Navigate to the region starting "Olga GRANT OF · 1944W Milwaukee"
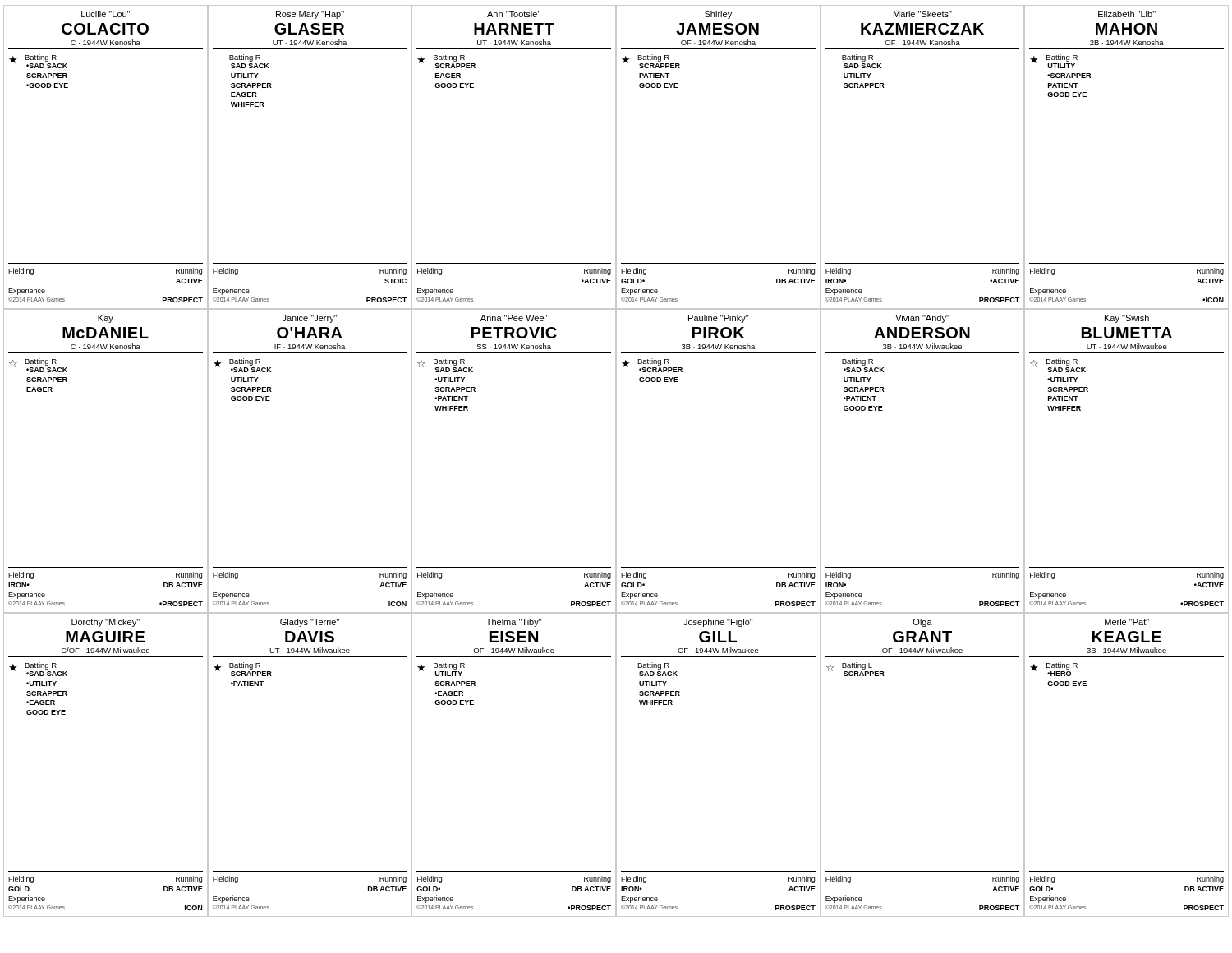The width and height of the screenshot is (1232, 953). pos(922,623)
